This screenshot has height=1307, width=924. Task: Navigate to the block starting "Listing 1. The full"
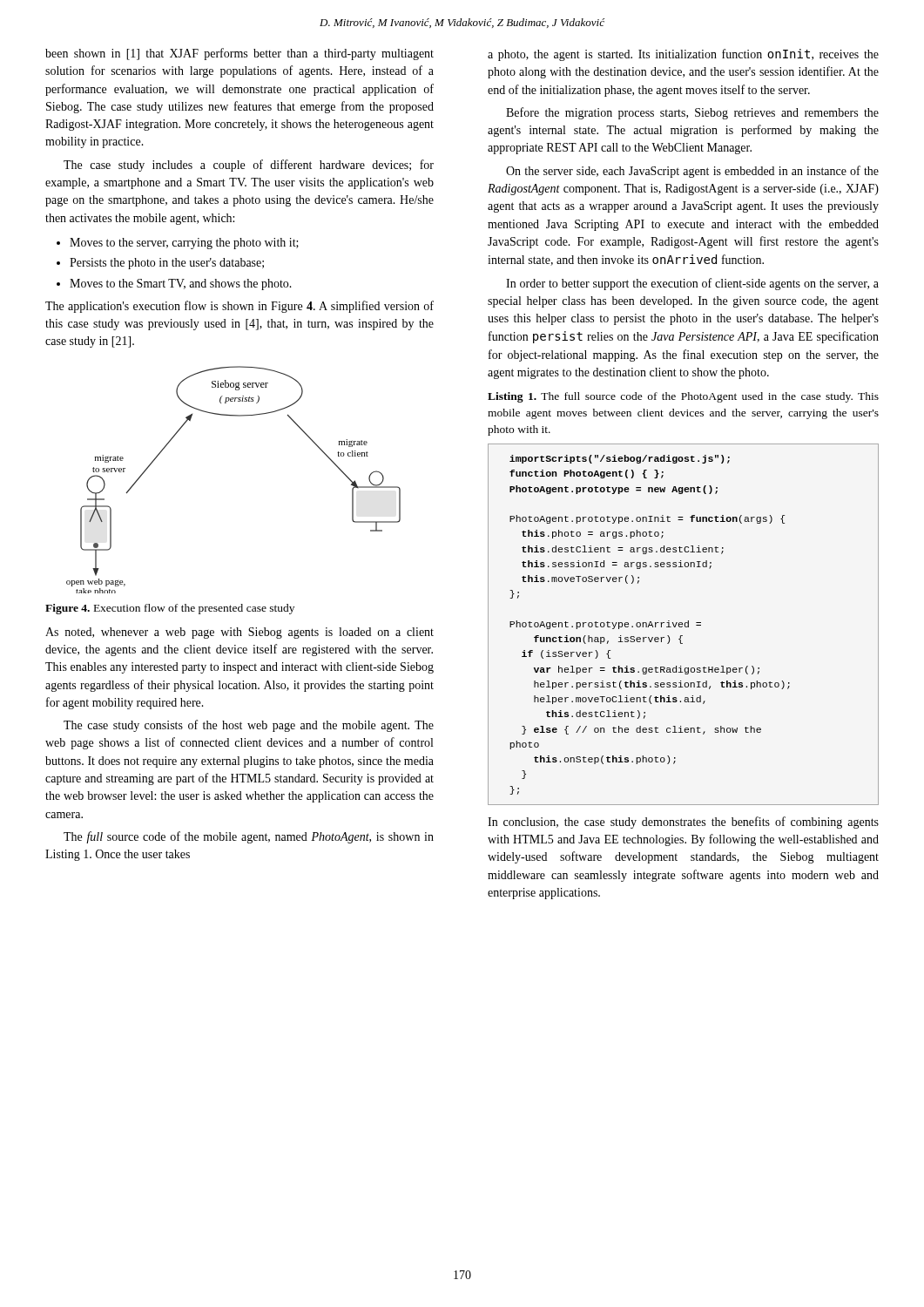click(x=683, y=413)
